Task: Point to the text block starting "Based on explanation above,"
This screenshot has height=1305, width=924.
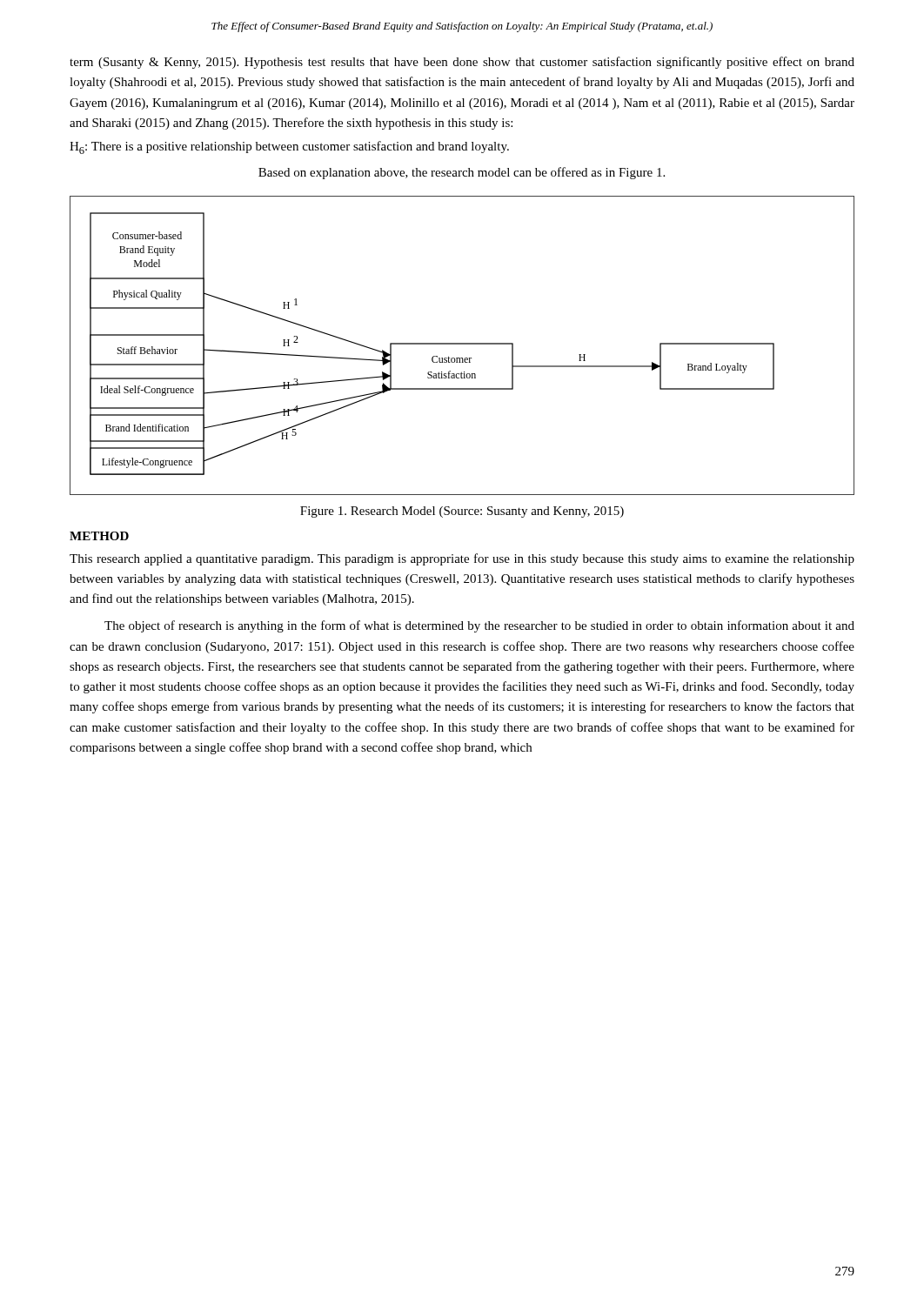Action: (x=462, y=173)
